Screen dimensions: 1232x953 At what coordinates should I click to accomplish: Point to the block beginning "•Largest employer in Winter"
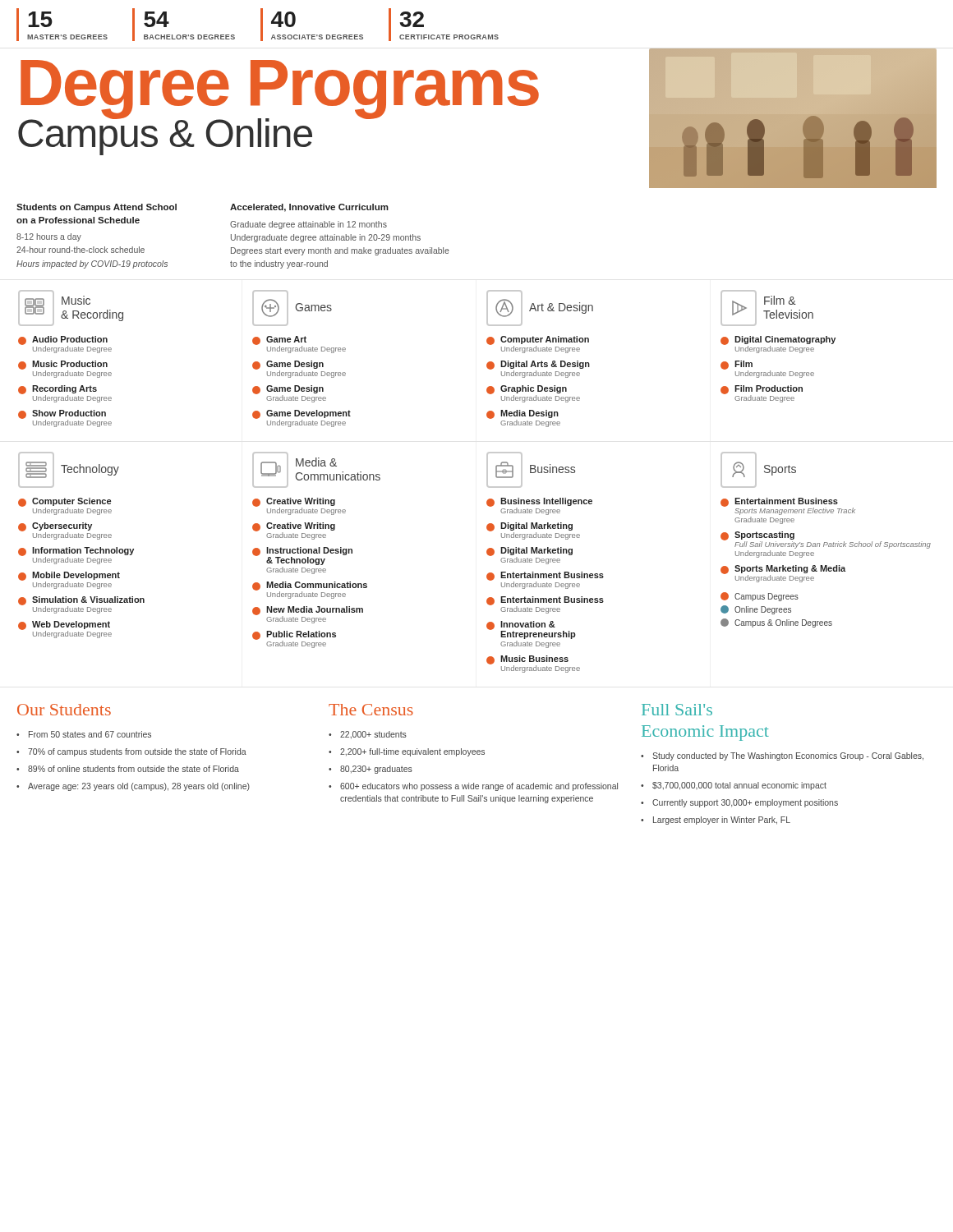tap(716, 821)
